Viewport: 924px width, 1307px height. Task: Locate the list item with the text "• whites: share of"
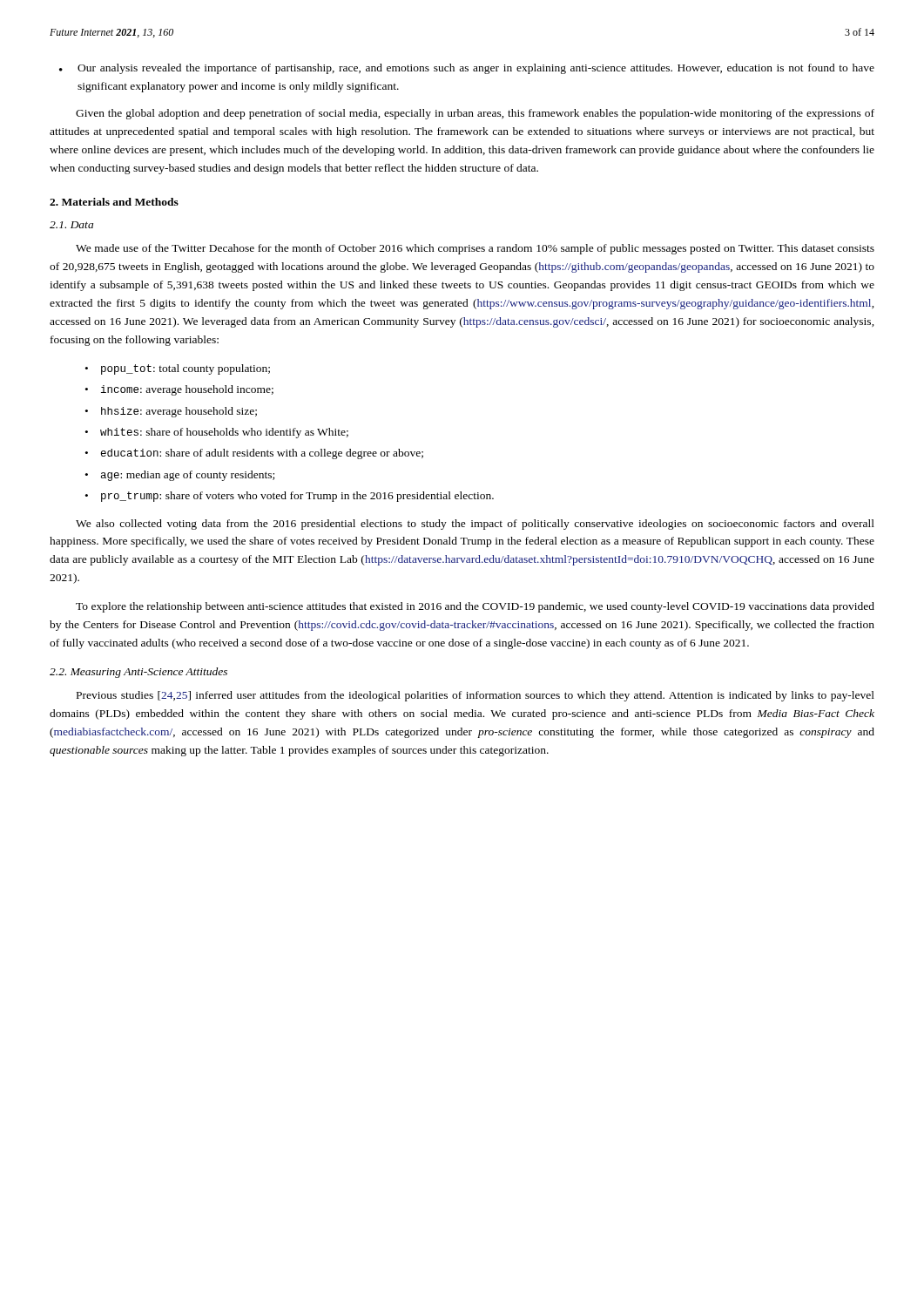217,433
